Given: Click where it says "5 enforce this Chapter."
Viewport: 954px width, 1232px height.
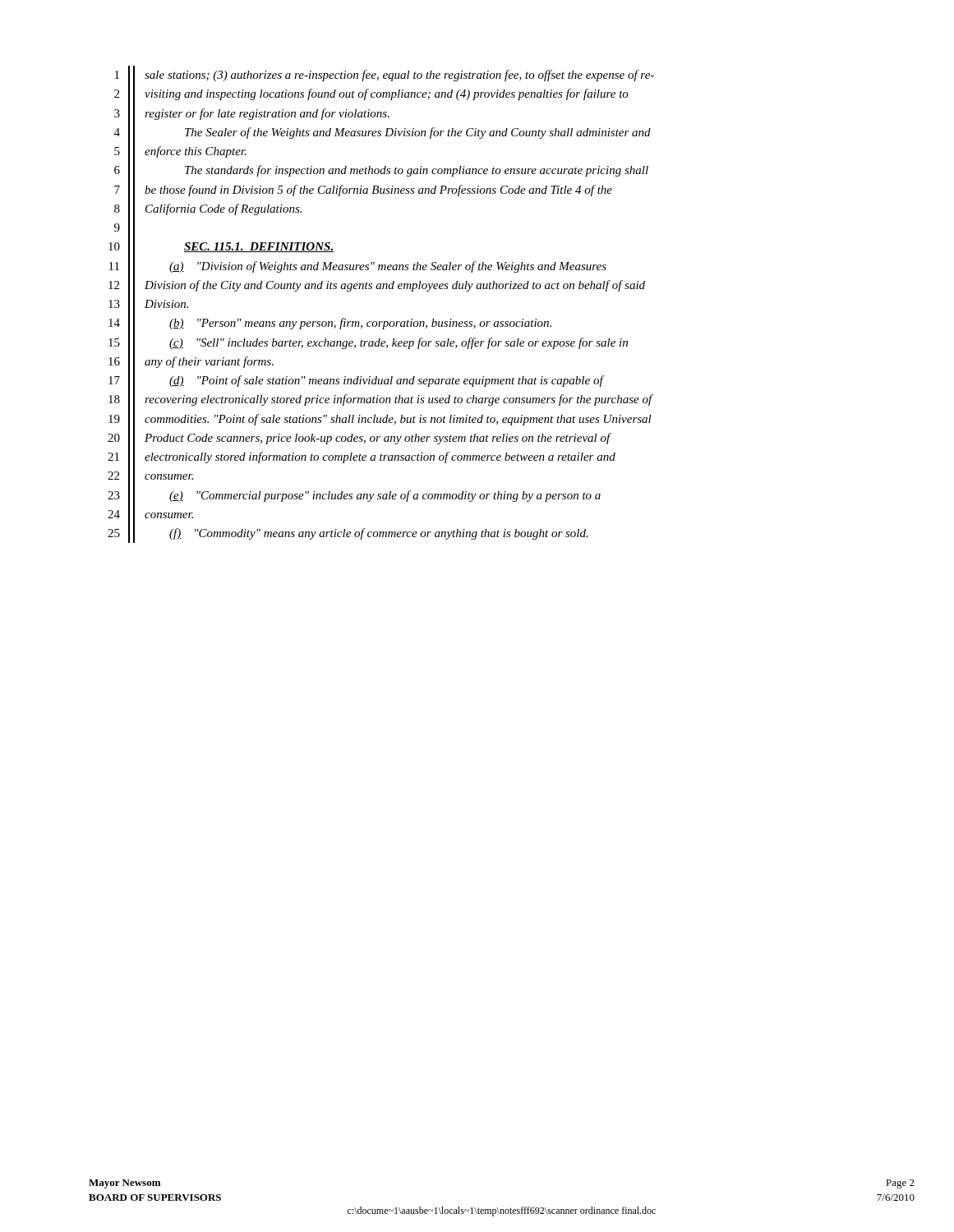Looking at the screenshot, I should coord(180,152).
